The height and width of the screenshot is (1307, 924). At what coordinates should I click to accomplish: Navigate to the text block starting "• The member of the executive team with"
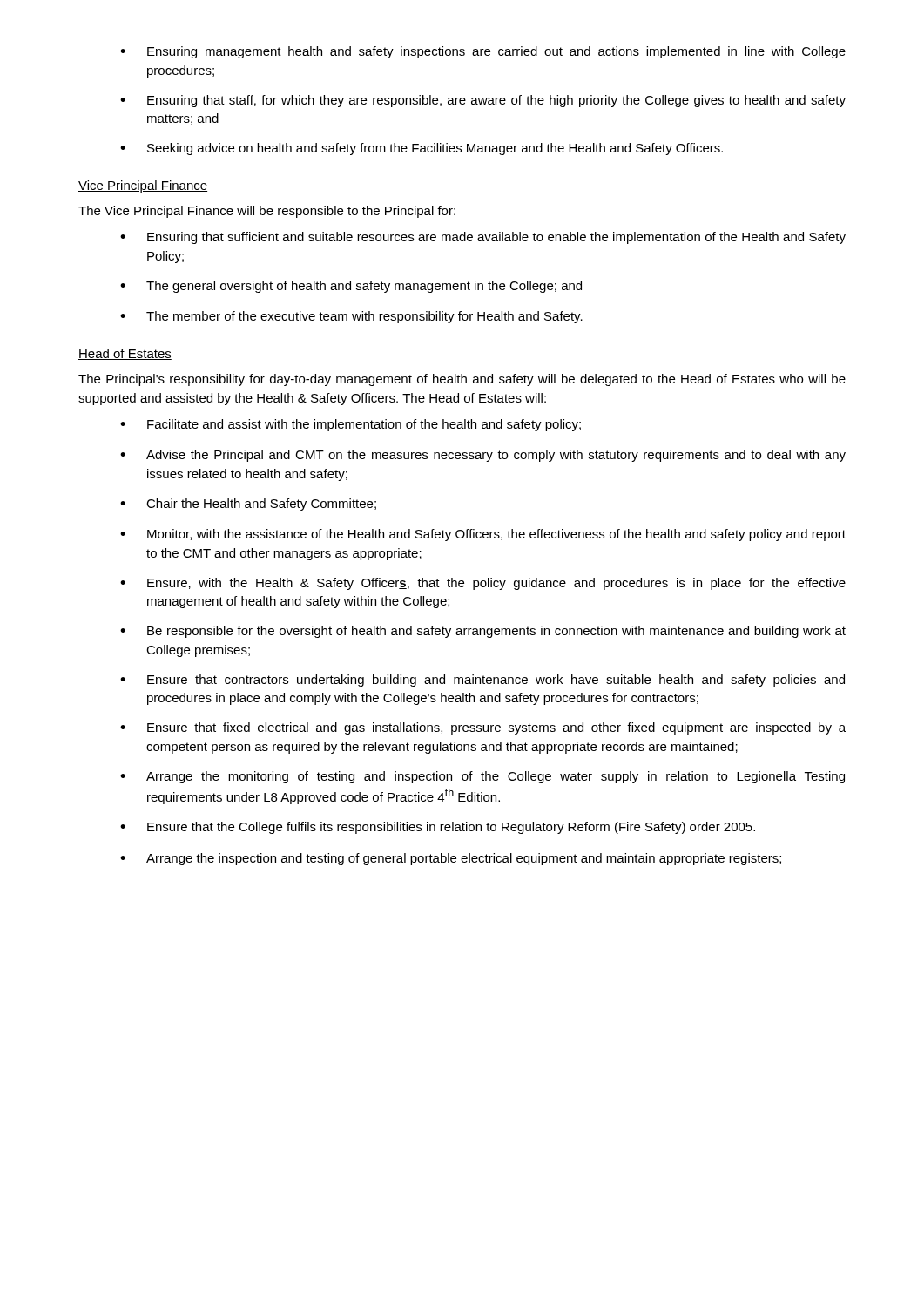[x=483, y=317]
